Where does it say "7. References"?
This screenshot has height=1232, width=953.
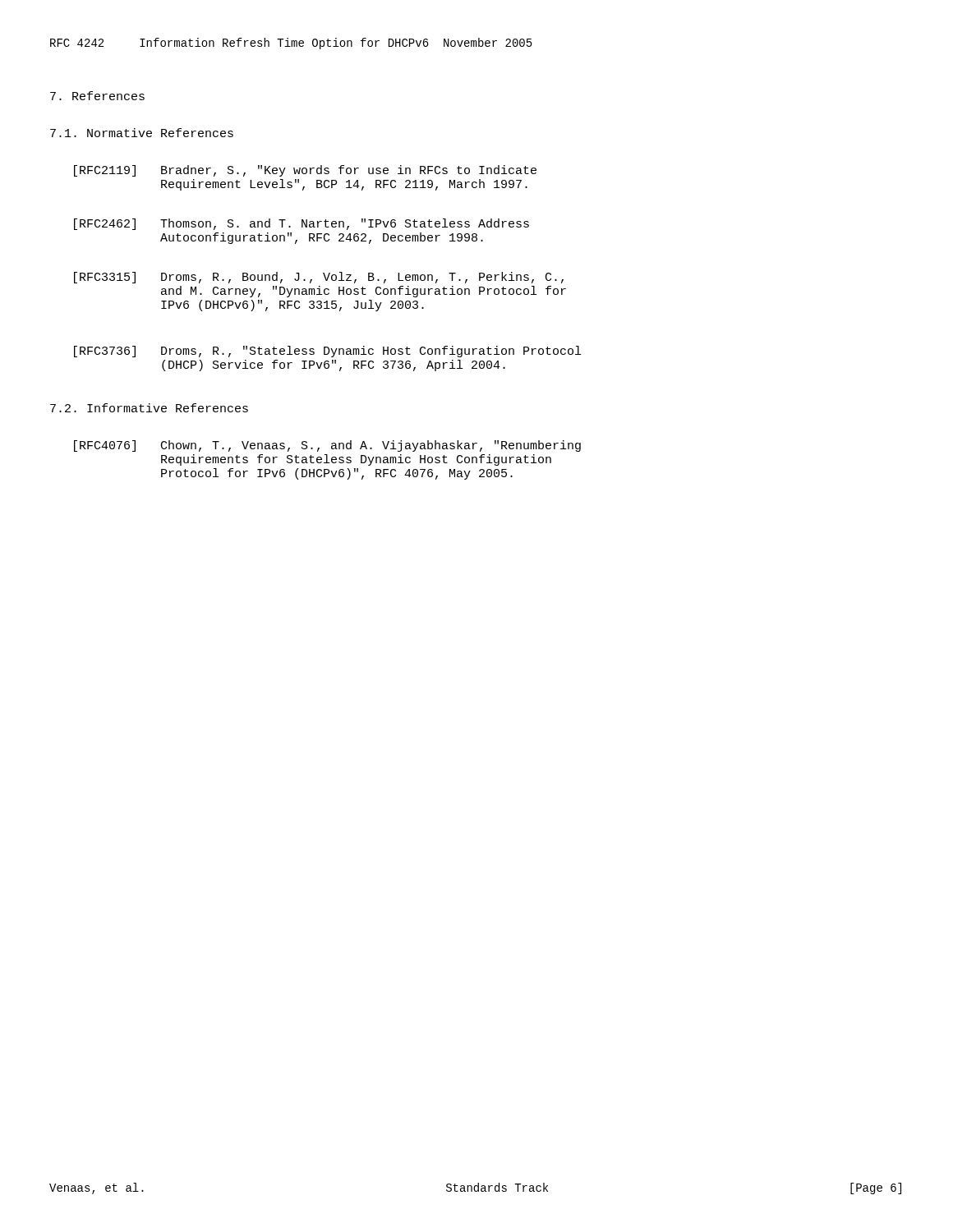point(97,97)
